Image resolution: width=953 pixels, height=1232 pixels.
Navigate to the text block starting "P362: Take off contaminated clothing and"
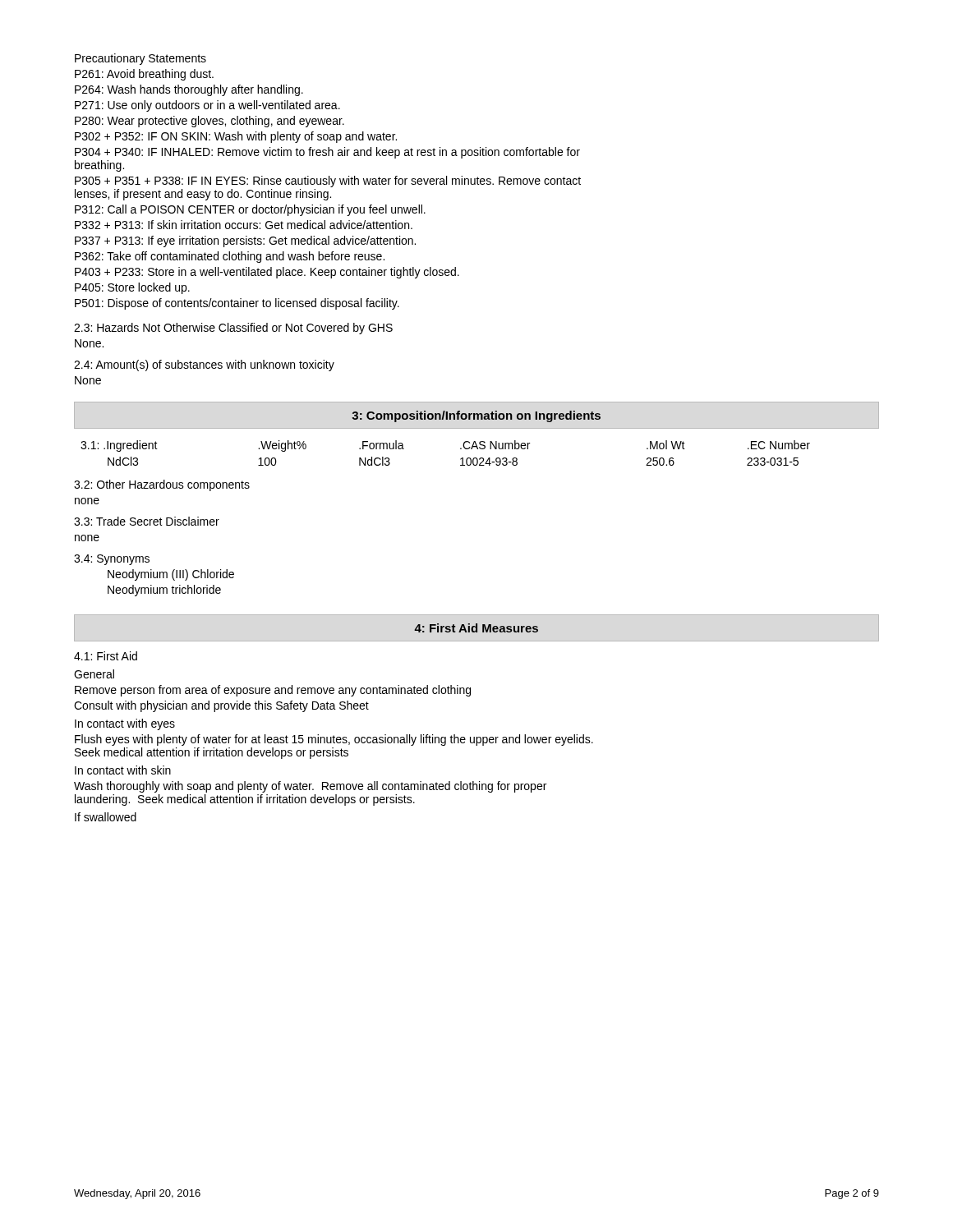click(x=230, y=256)
